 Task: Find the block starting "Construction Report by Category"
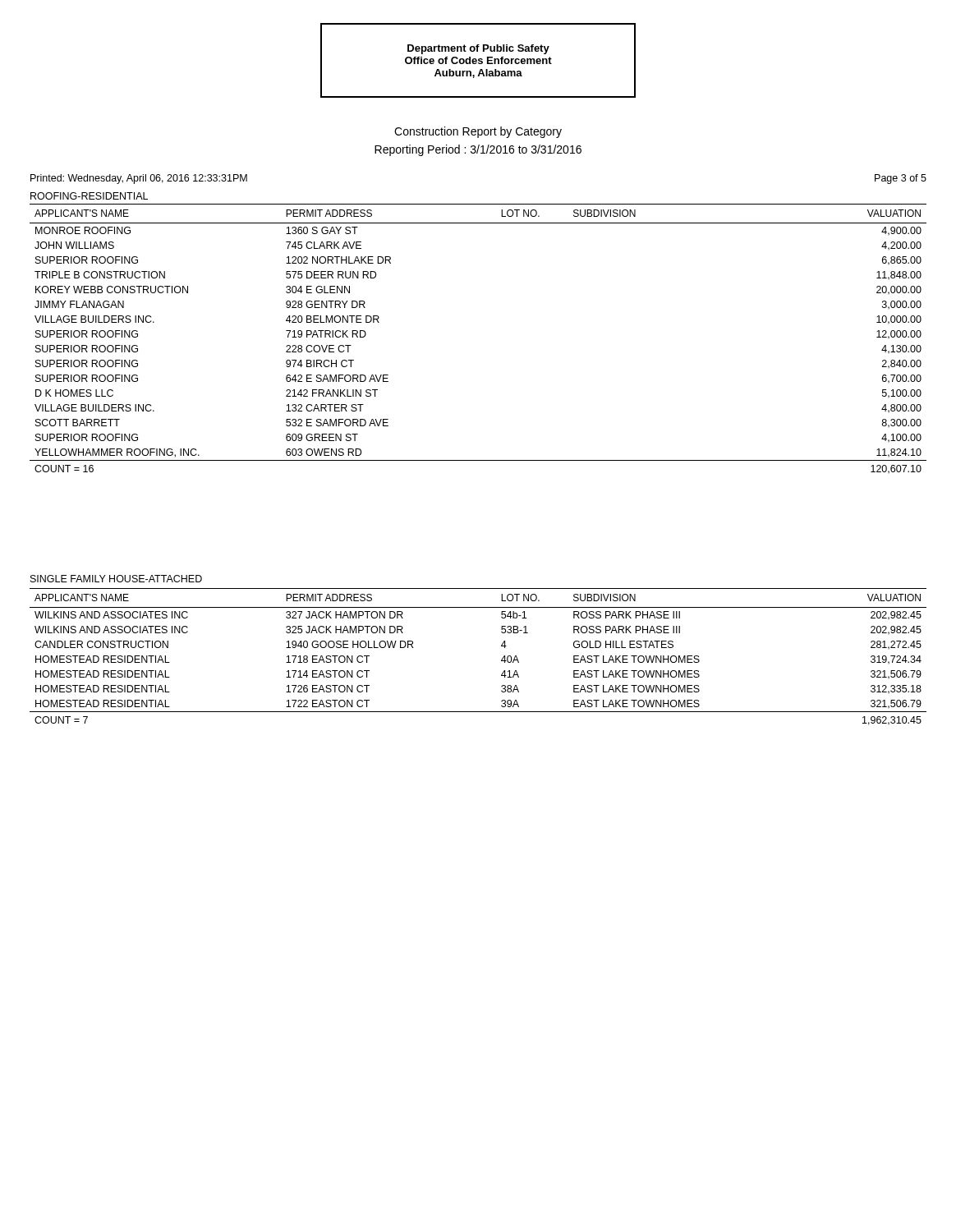coord(478,131)
